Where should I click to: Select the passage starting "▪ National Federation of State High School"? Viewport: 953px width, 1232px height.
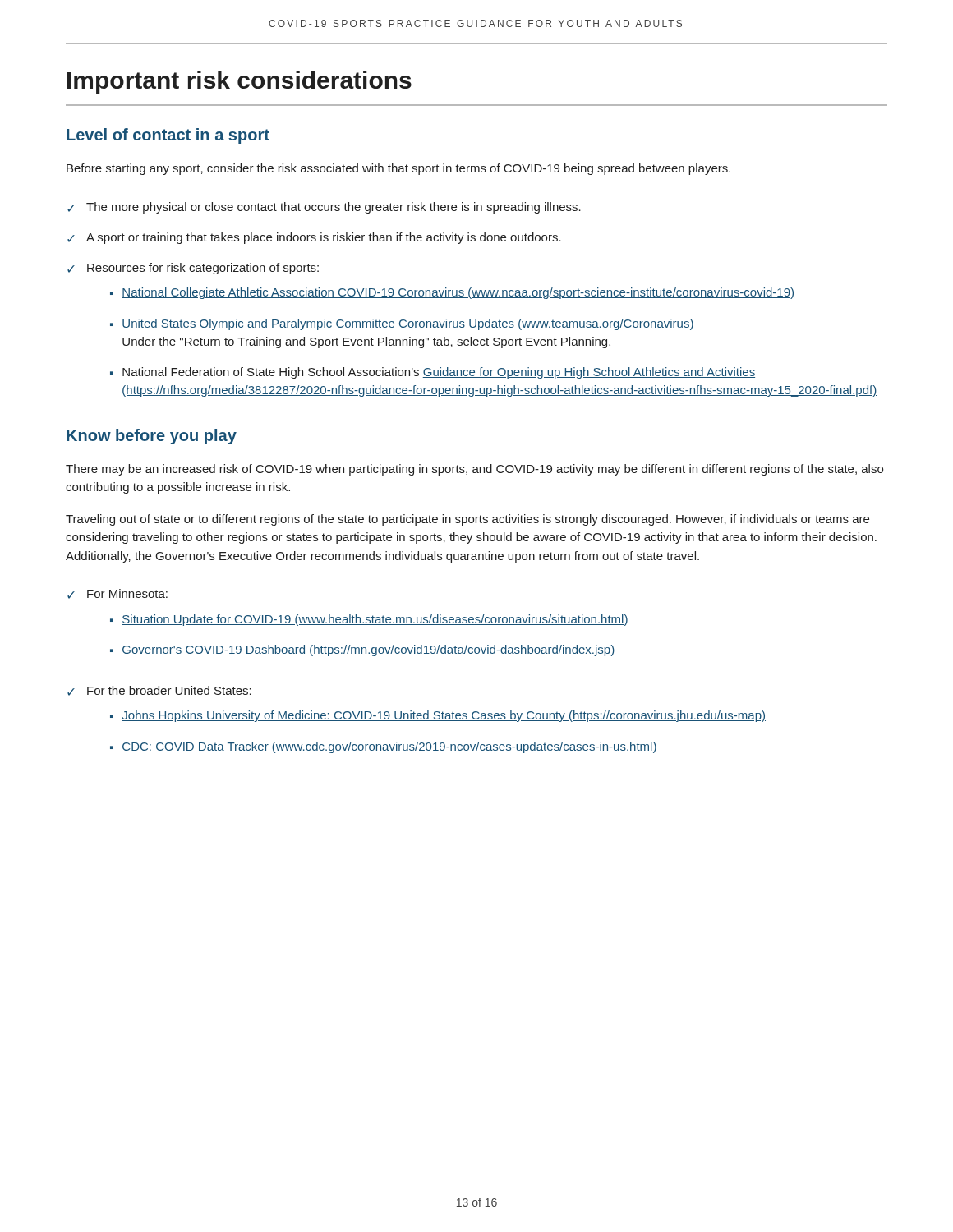(498, 381)
